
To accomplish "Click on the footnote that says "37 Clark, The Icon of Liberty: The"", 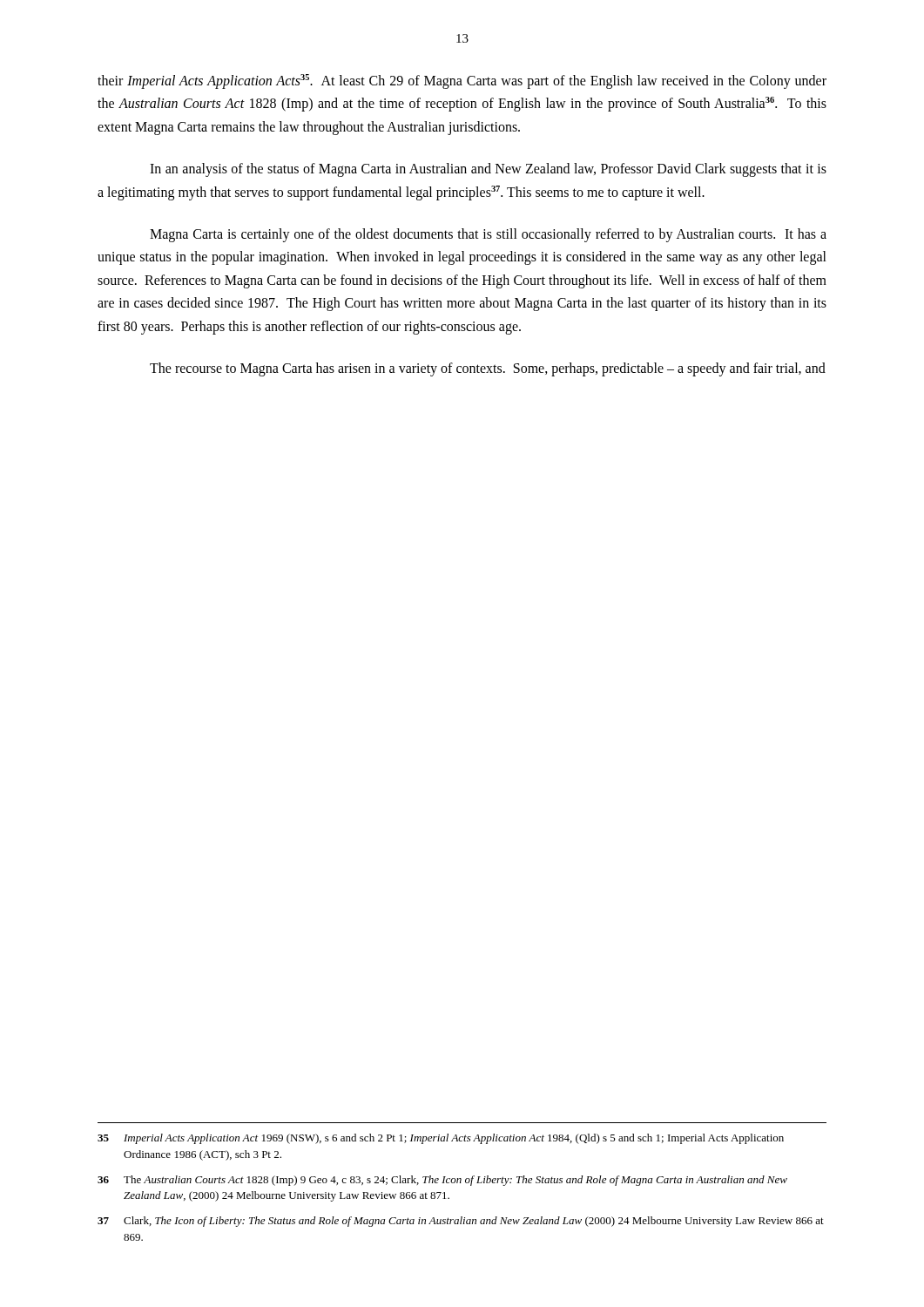I will 462,1230.
